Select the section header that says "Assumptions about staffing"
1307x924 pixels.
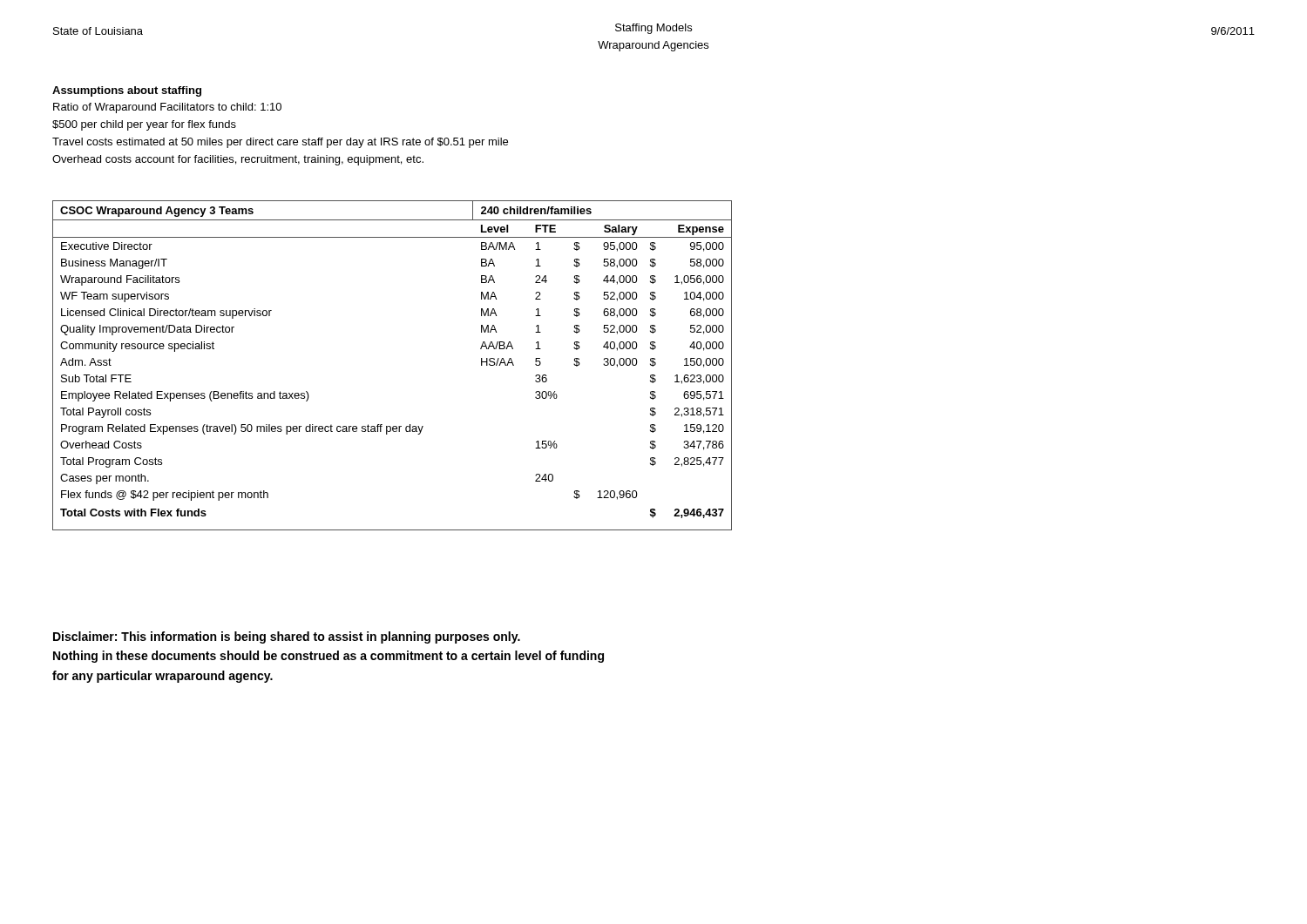[127, 90]
